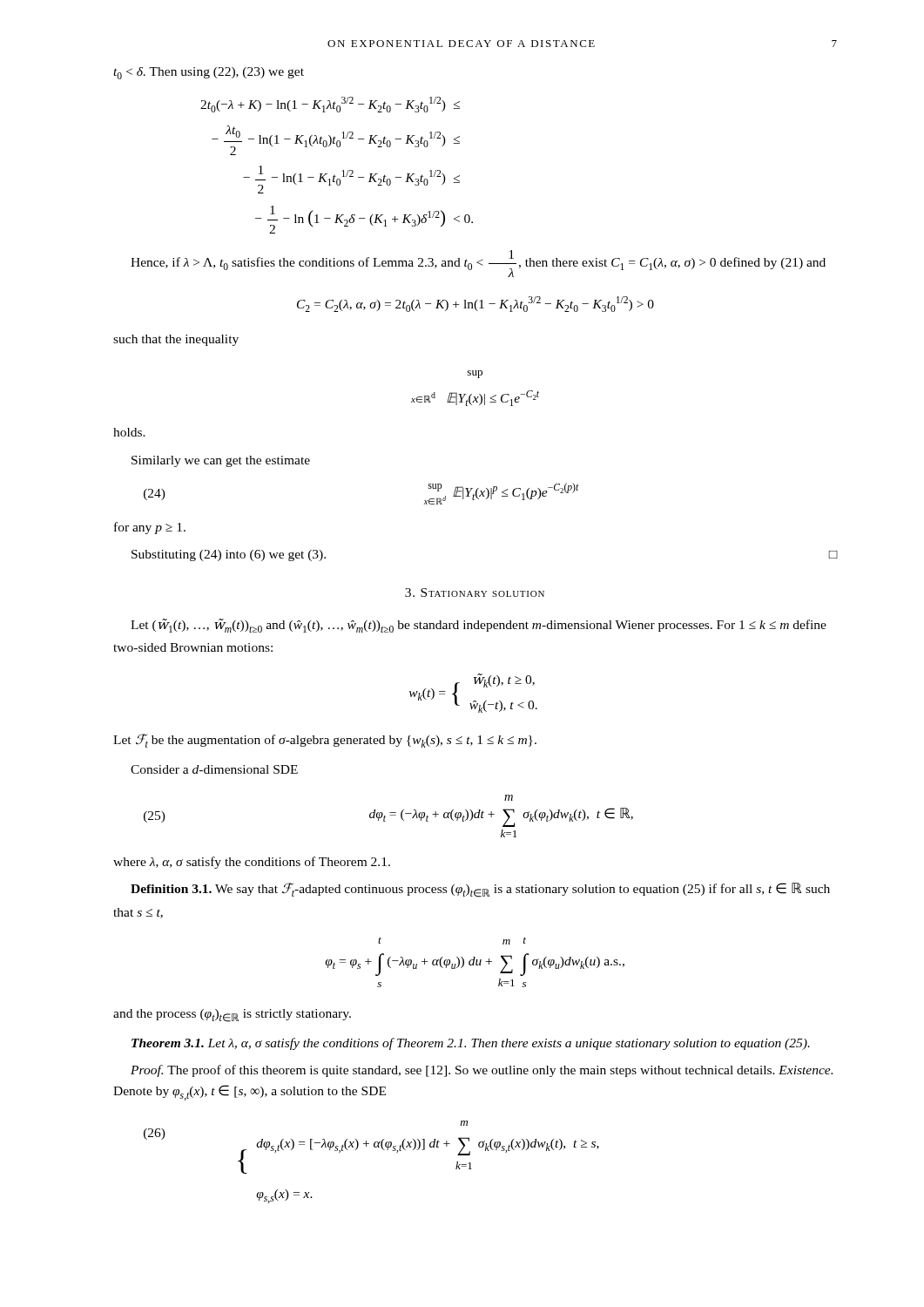This screenshot has height=1307, width=924.
Task: Find the passage starting "(25) dφt = (−λφt +"
Action: (475, 815)
